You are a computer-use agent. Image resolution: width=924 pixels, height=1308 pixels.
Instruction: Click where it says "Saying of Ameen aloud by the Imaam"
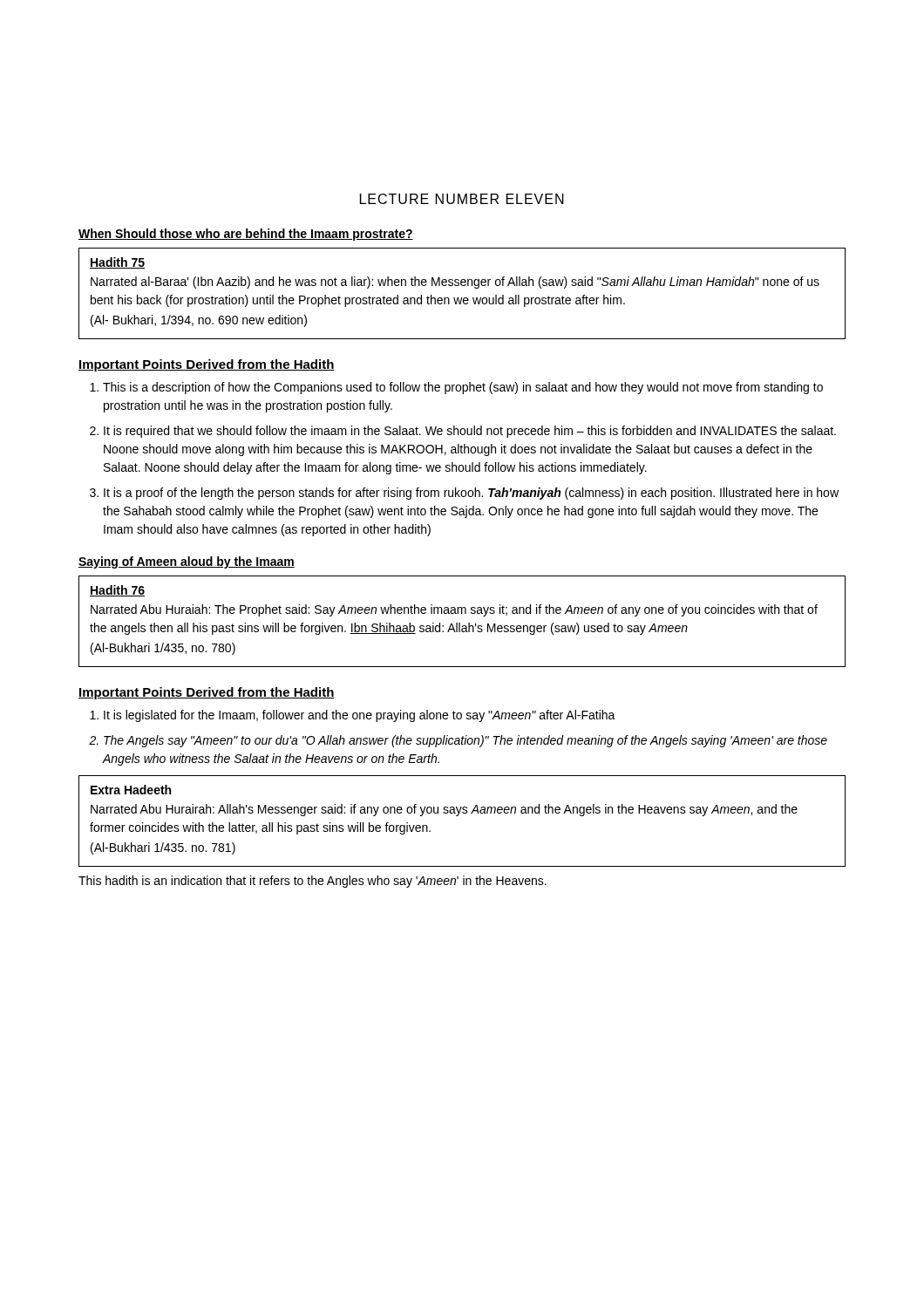click(186, 562)
